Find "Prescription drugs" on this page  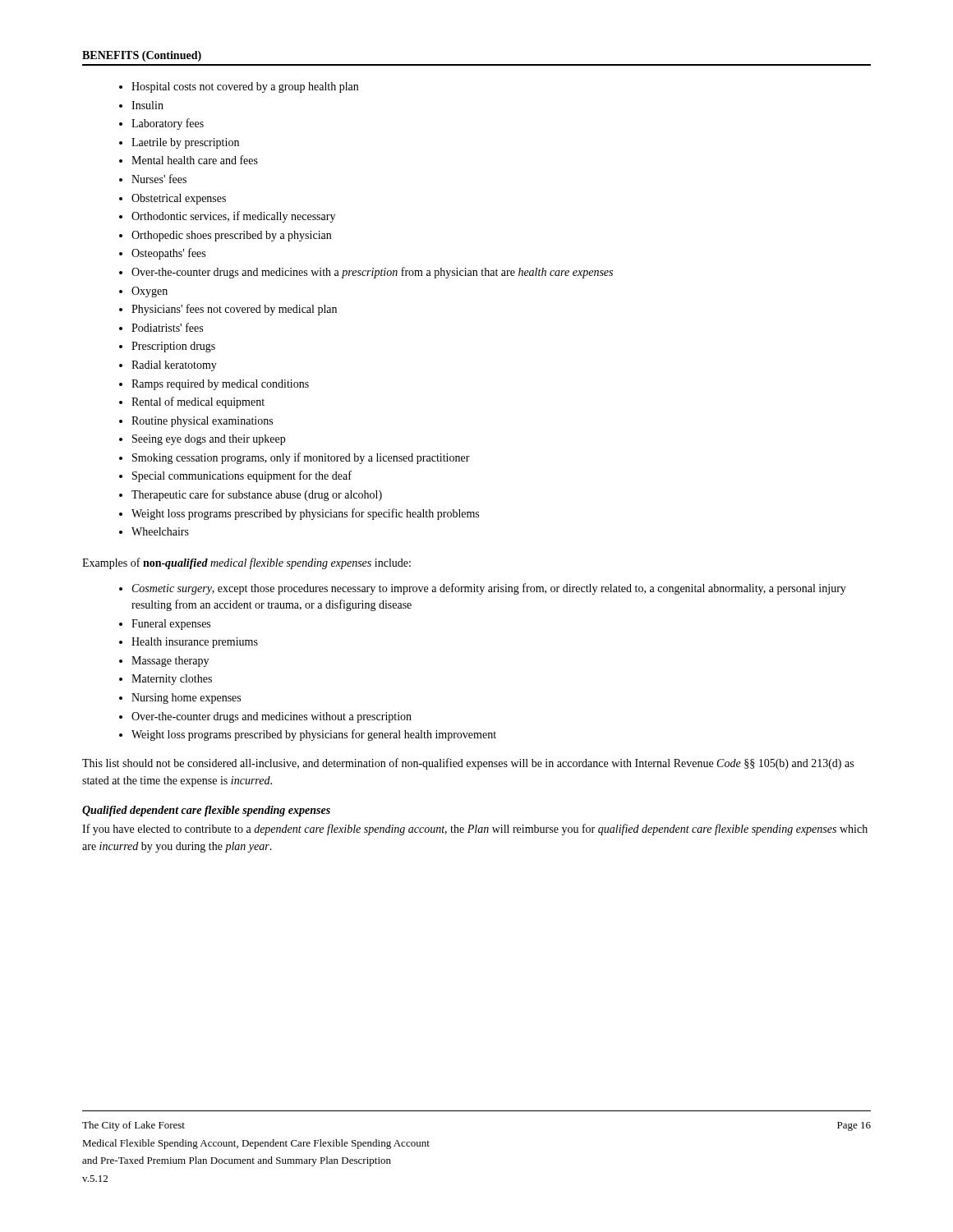tap(173, 347)
